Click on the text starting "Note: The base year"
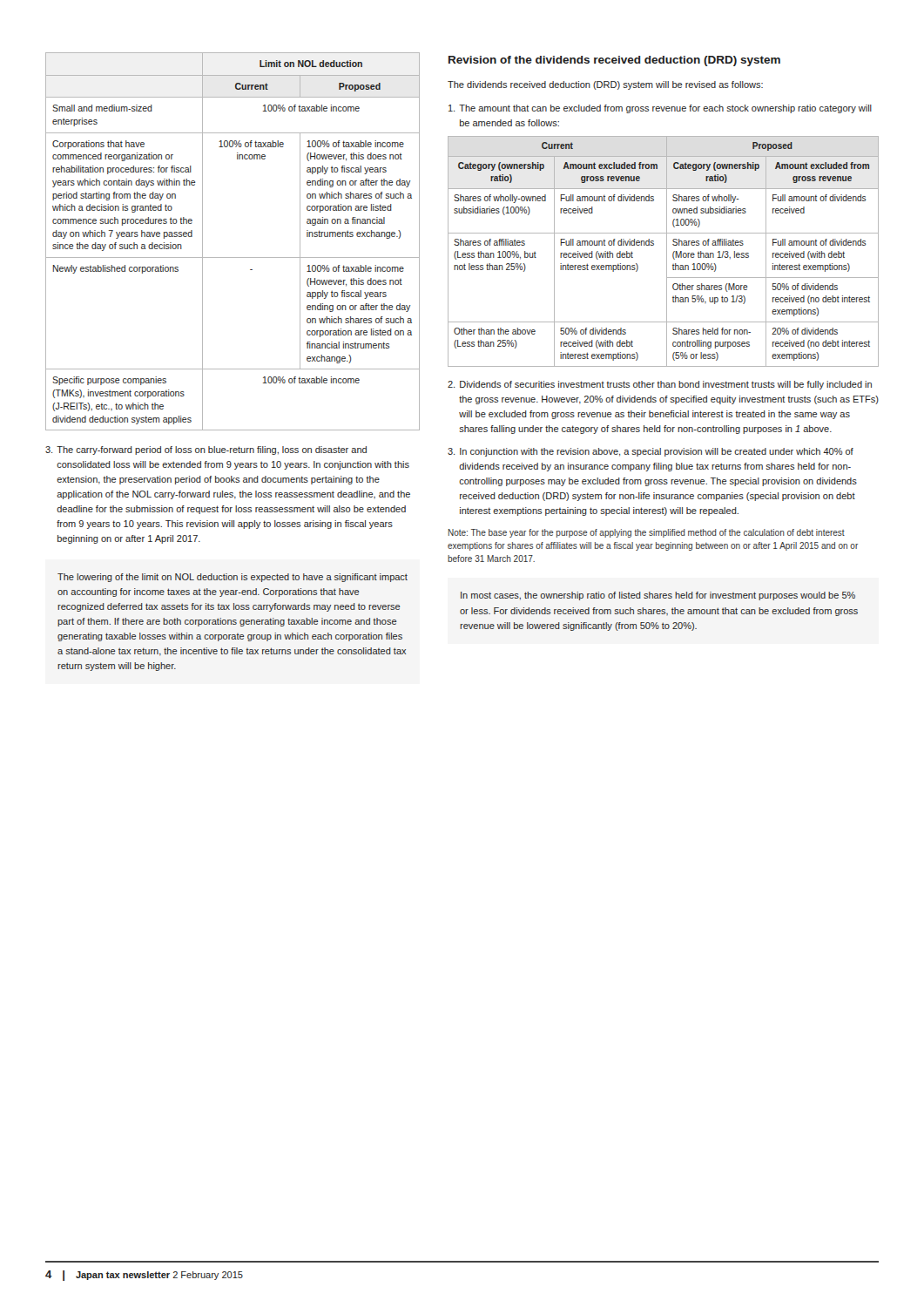 653,546
